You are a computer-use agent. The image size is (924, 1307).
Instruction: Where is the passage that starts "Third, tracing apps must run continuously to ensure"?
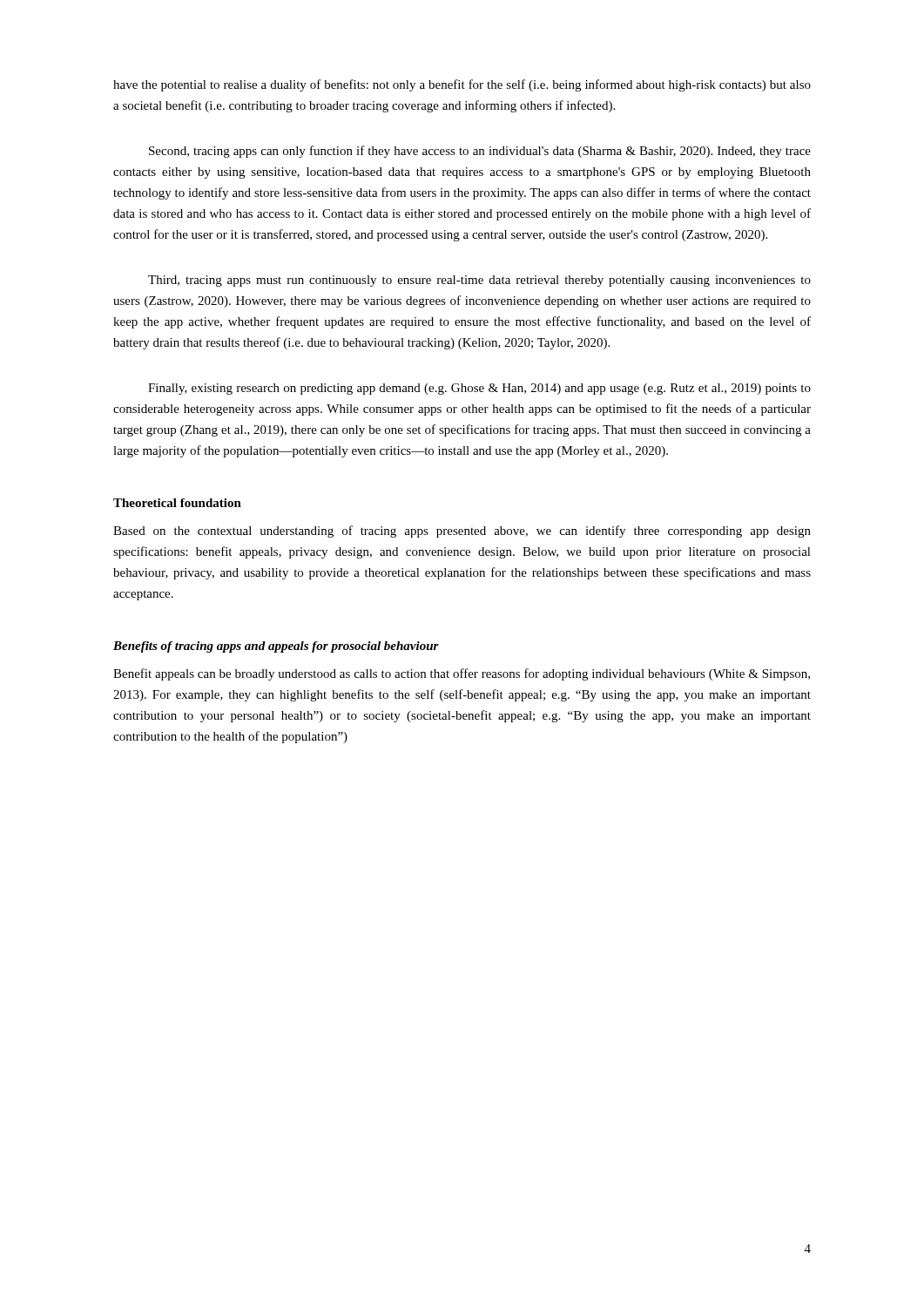[x=462, y=311]
